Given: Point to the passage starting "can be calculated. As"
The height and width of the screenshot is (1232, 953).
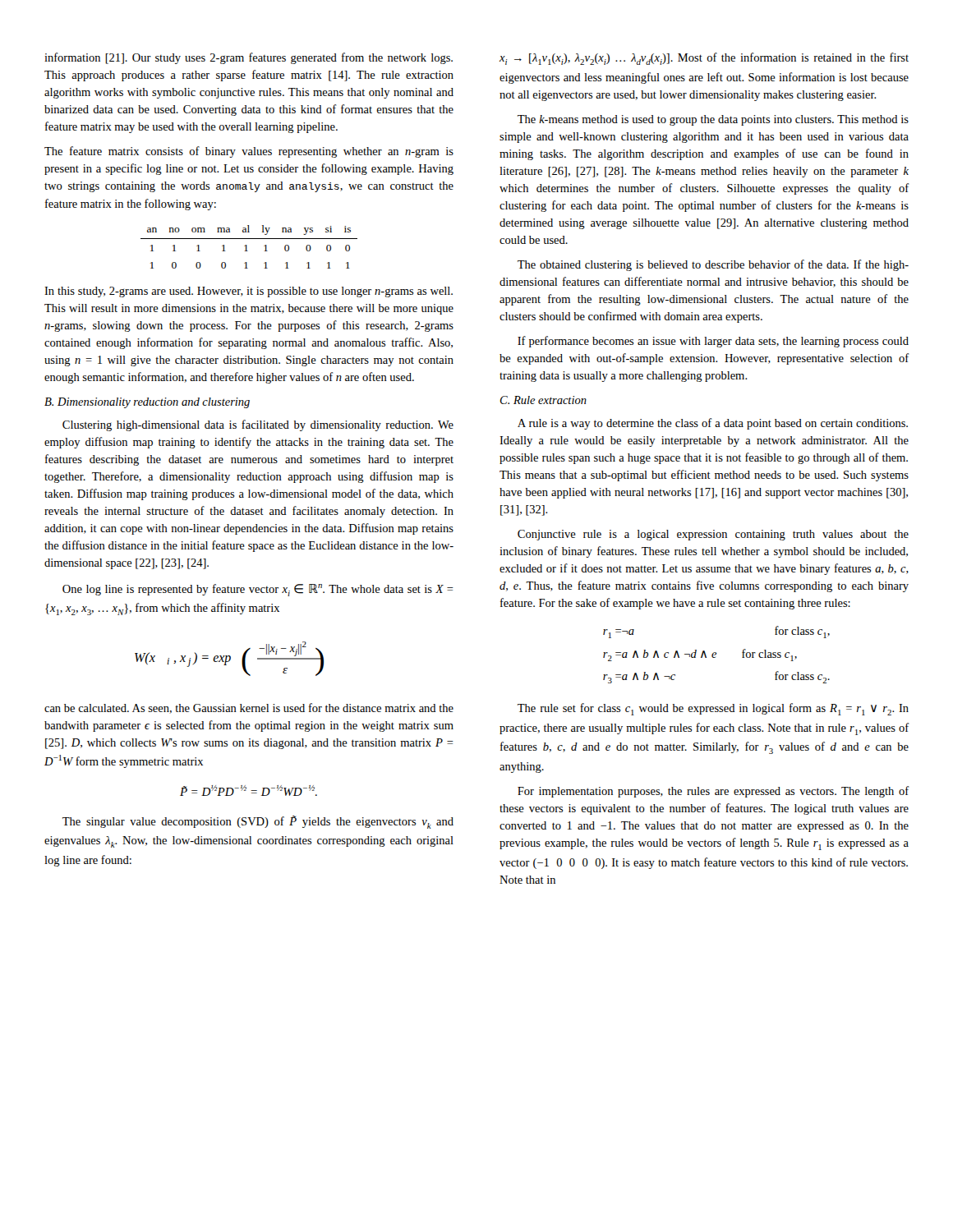Looking at the screenshot, I should (249, 735).
